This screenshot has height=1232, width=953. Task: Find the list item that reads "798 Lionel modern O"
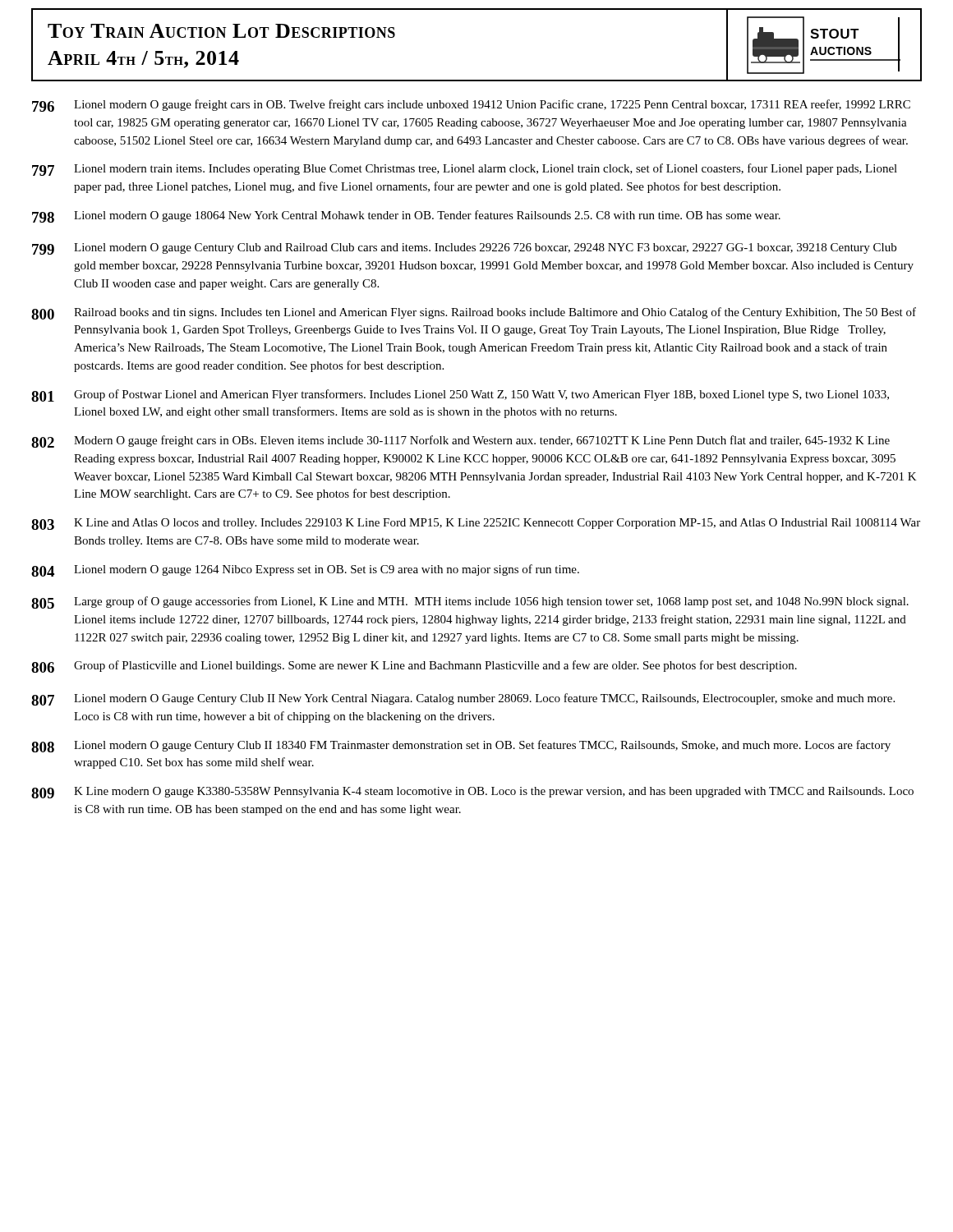476,218
